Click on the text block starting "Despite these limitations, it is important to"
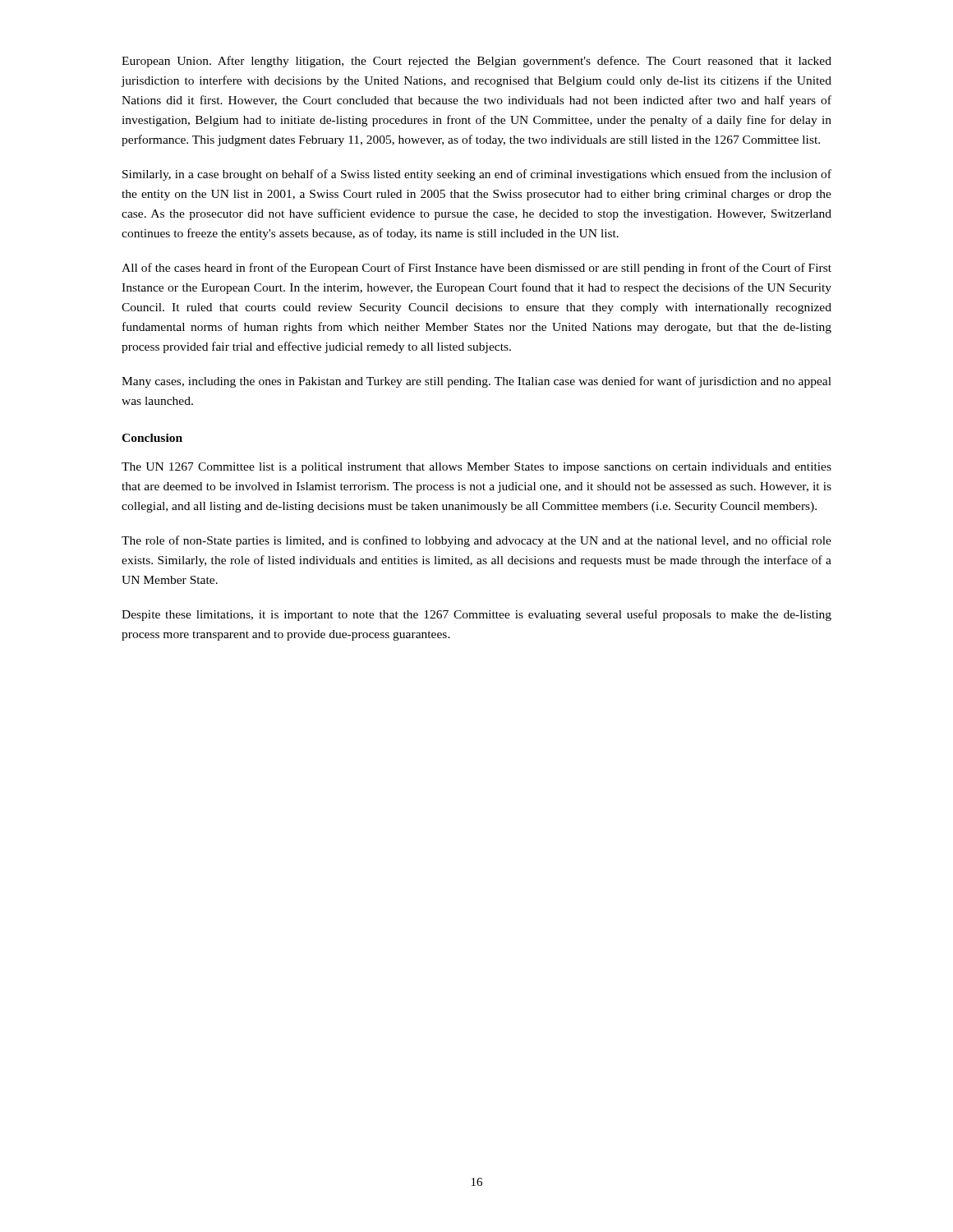 (476, 624)
